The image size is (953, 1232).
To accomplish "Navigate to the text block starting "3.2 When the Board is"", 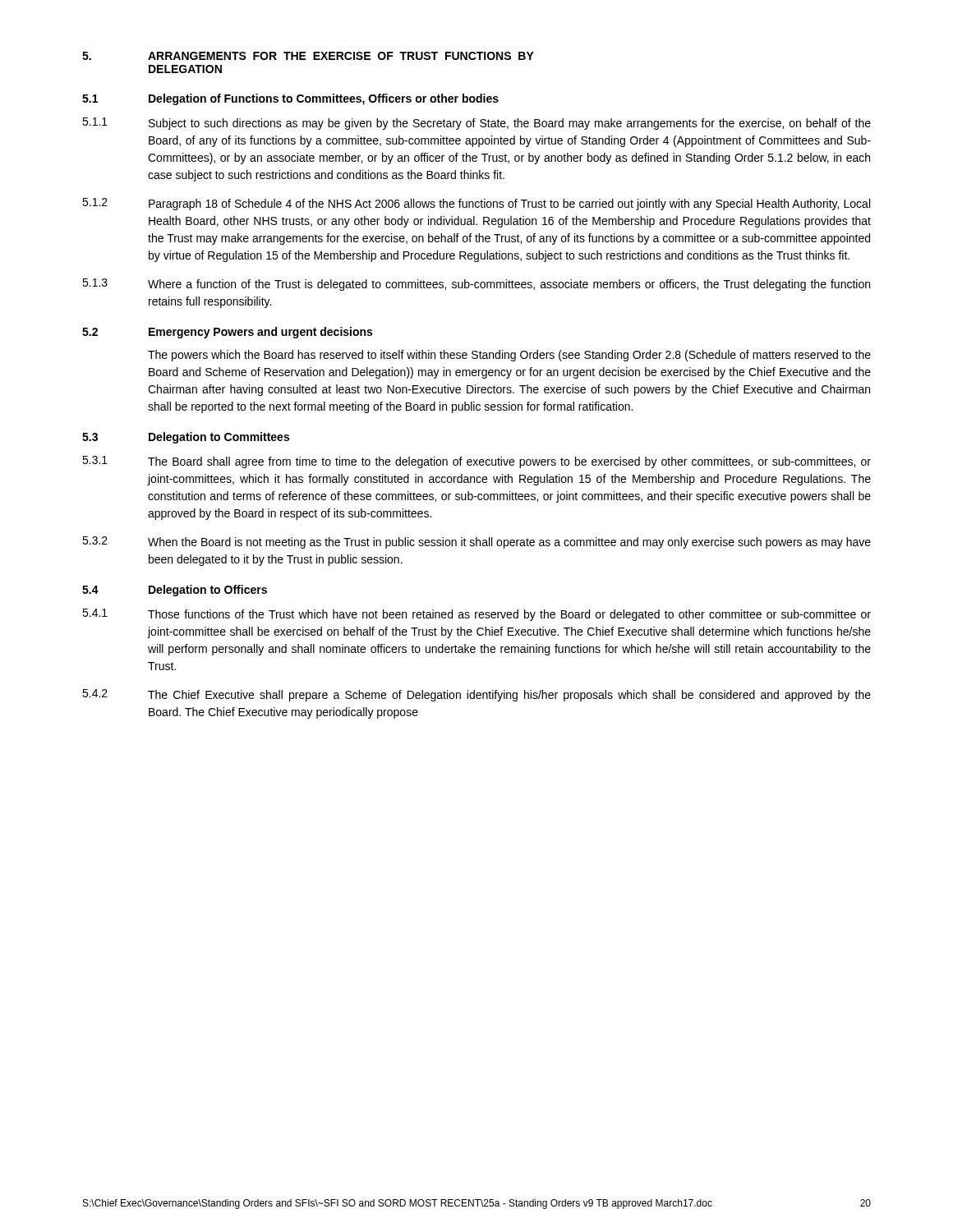I will pos(476,551).
